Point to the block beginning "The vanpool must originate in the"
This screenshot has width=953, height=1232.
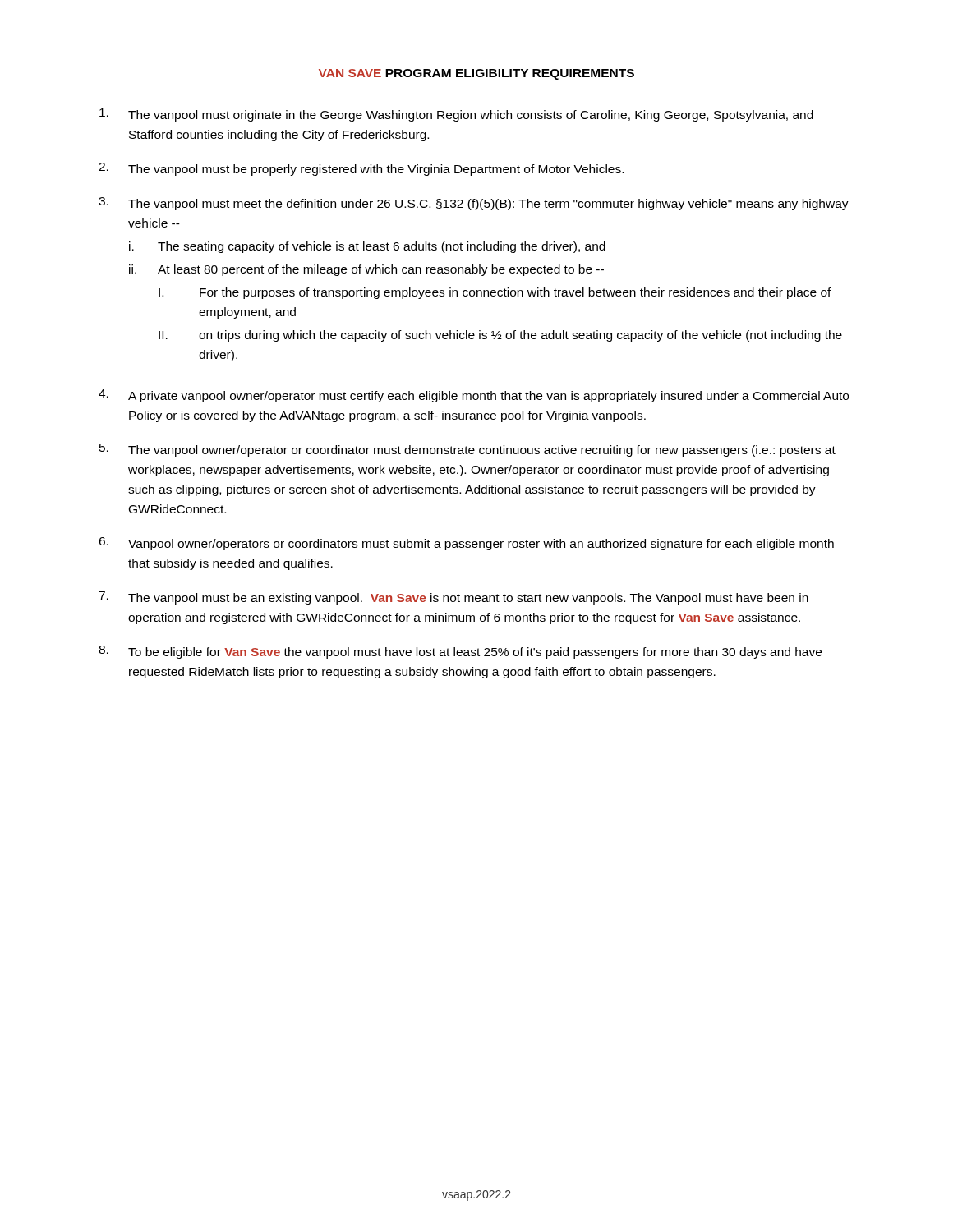click(476, 125)
